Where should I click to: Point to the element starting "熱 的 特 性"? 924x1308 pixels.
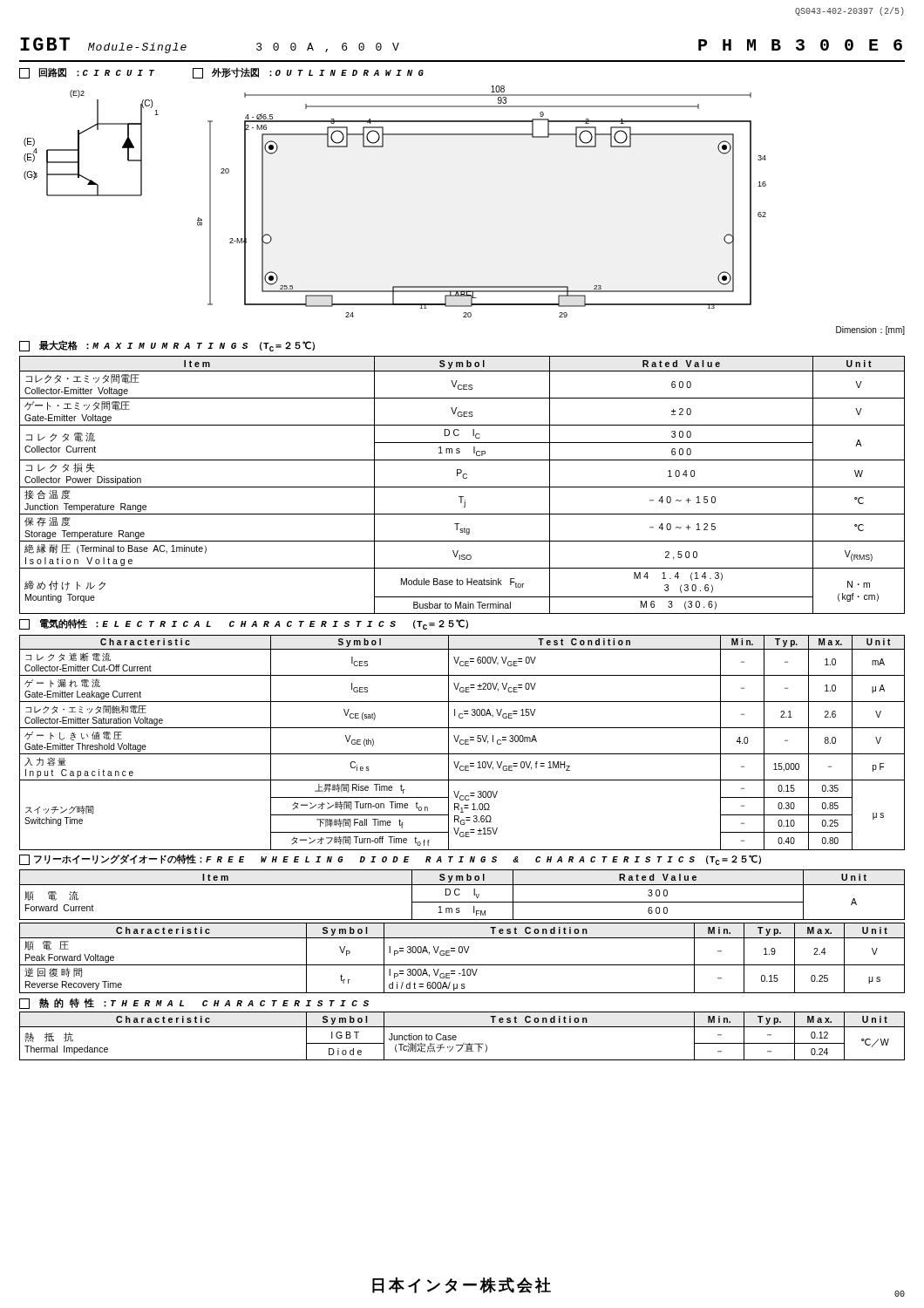(194, 1004)
